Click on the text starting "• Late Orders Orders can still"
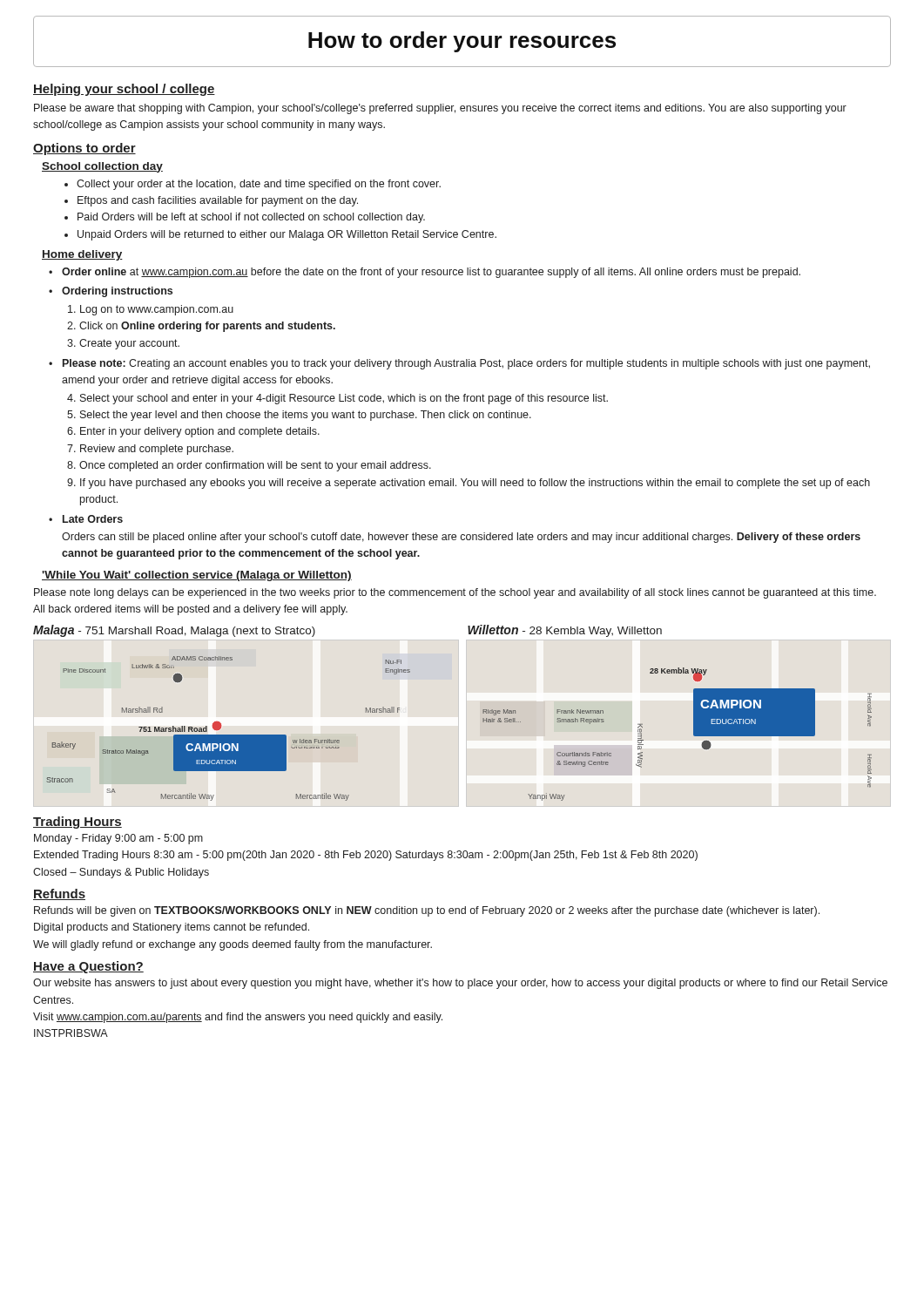924x1307 pixels. point(470,537)
